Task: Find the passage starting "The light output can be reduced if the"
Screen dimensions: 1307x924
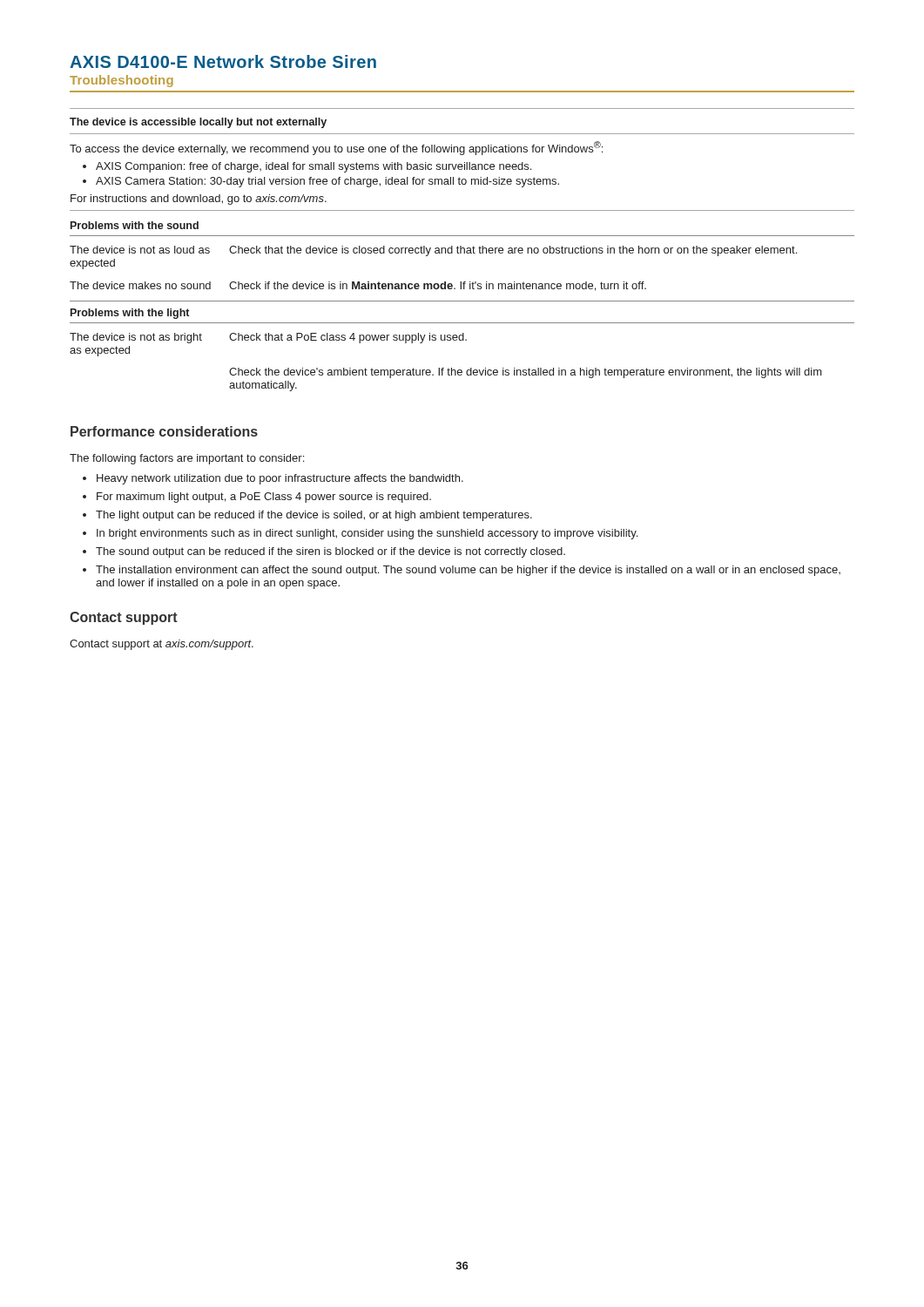Action: coord(462,515)
